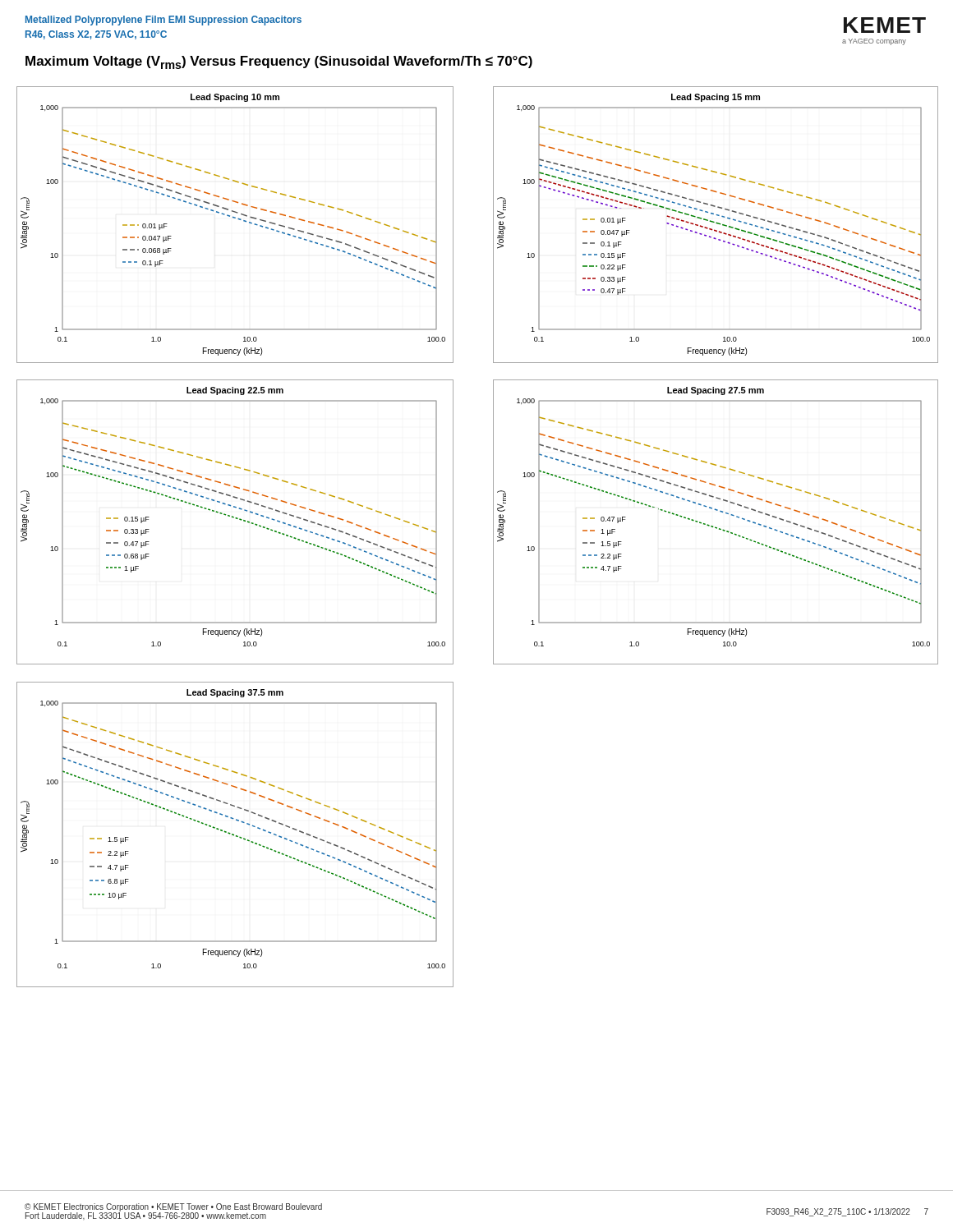Locate the title with the text "Maximum Voltage (Vrms) Versus Frequency (Sinusoidal"
The width and height of the screenshot is (953, 1232).
(x=279, y=63)
